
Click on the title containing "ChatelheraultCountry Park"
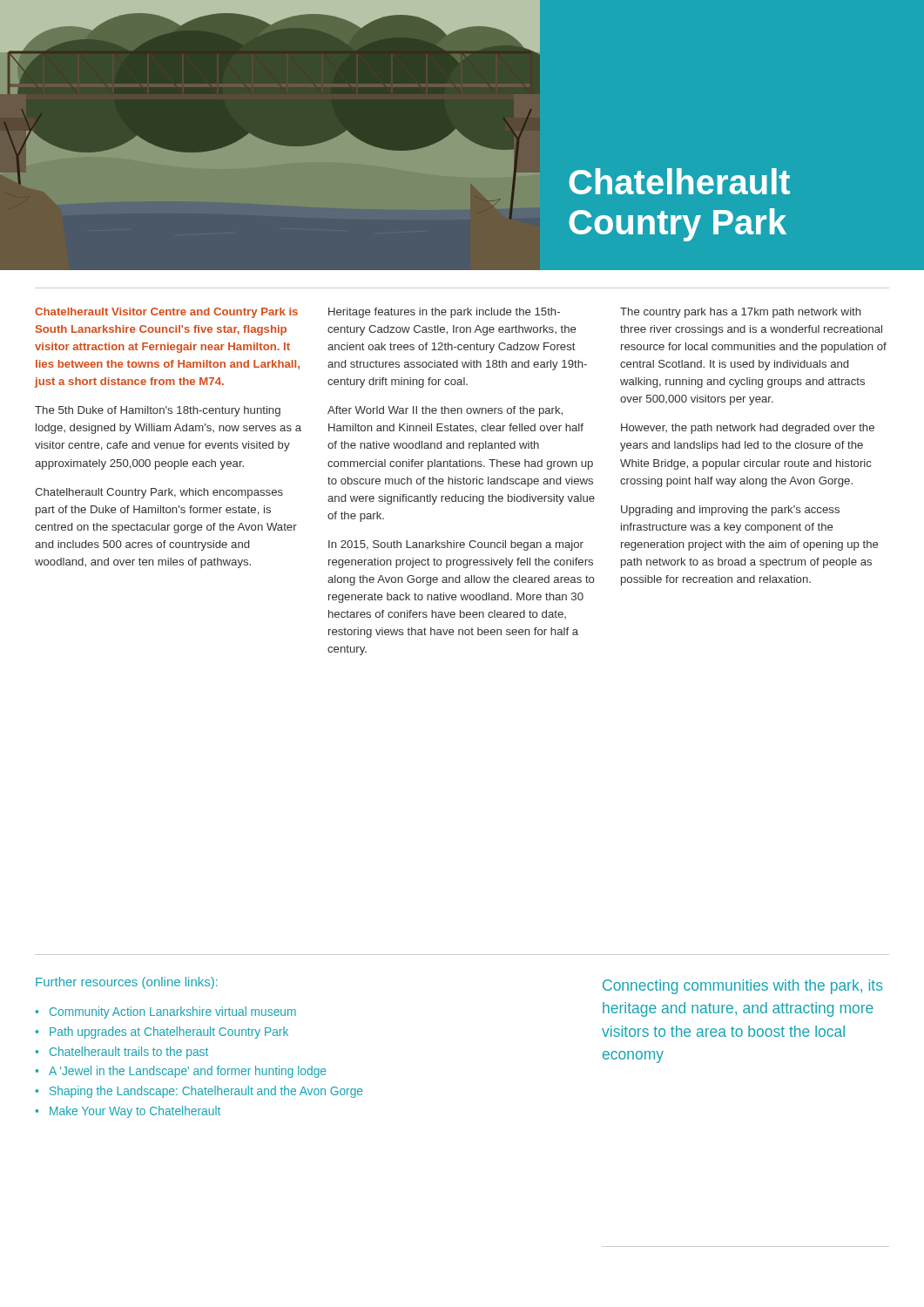tap(679, 202)
